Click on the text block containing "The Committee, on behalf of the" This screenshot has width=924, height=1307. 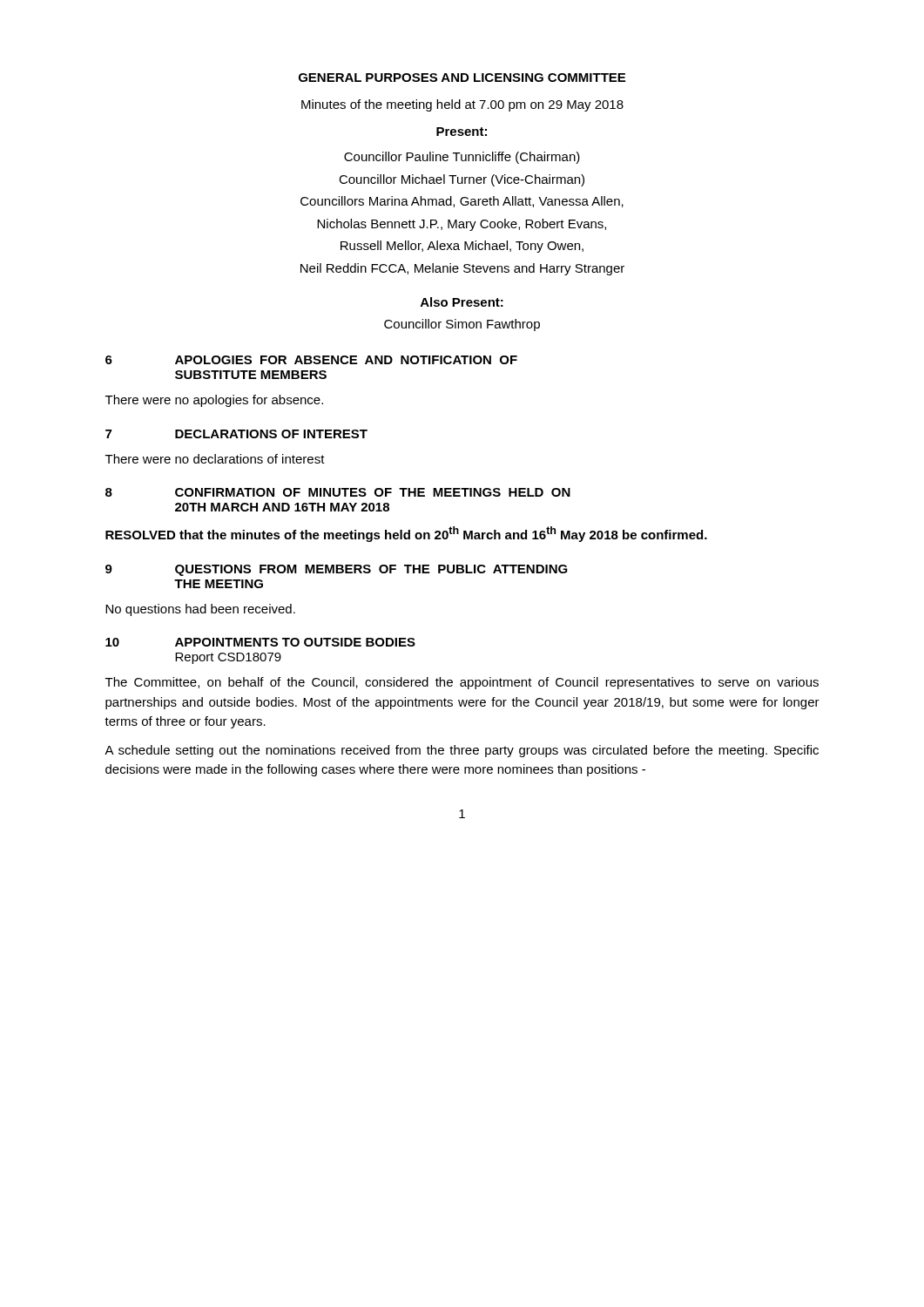(x=462, y=701)
